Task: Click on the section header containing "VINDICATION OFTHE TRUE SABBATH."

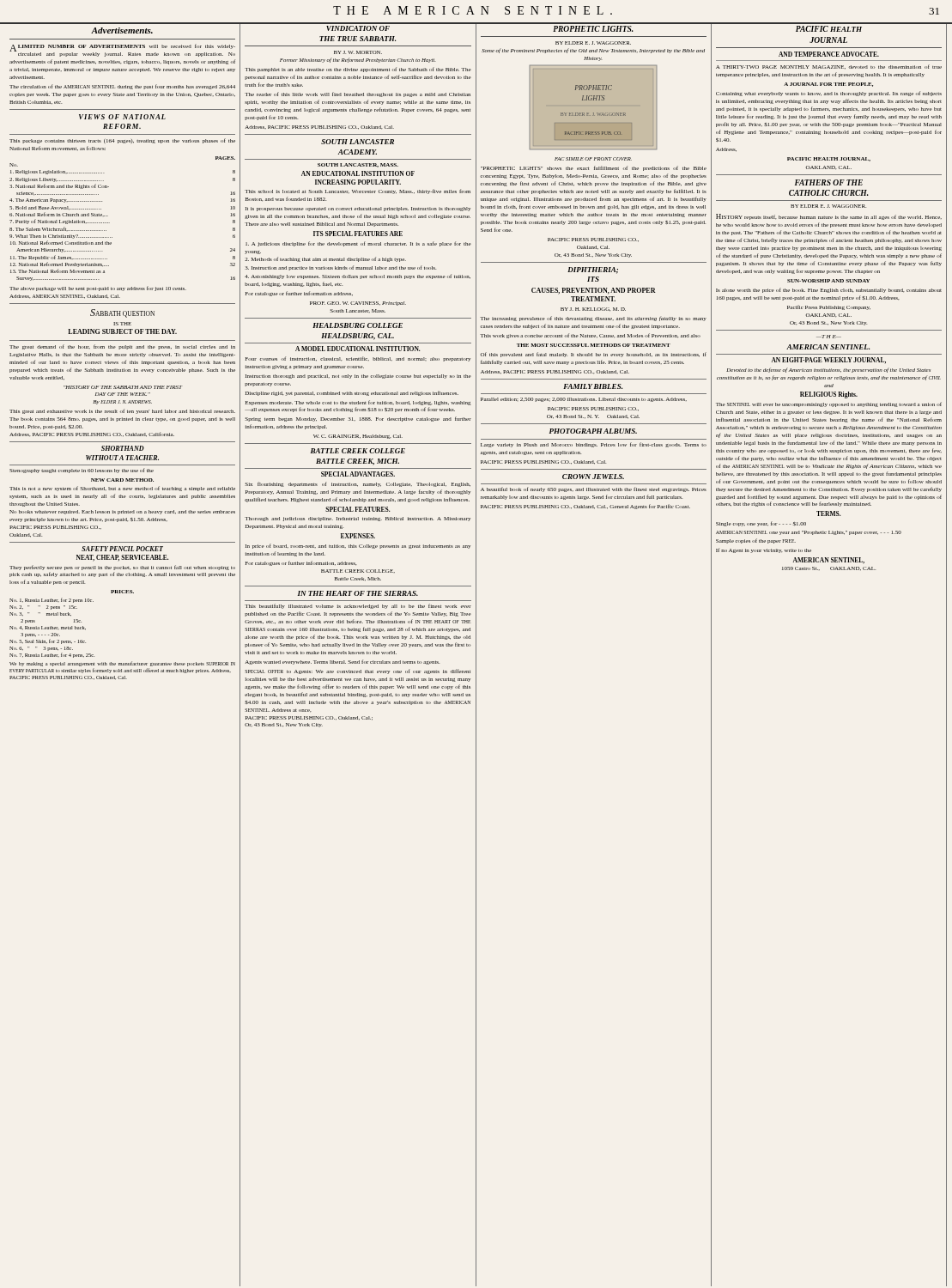Action: click(358, 33)
